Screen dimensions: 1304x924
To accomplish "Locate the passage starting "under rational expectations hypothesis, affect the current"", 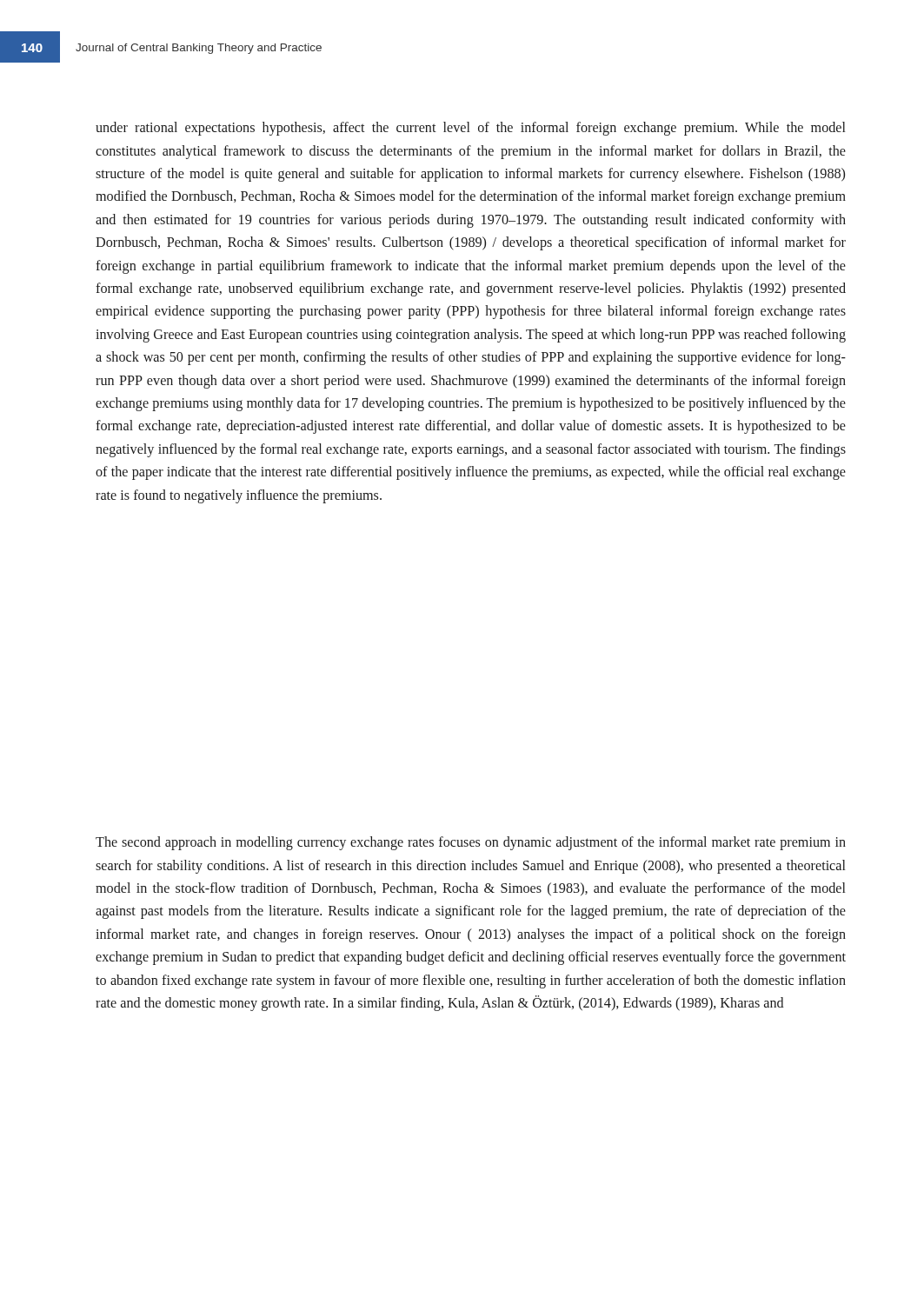I will (x=471, y=312).
